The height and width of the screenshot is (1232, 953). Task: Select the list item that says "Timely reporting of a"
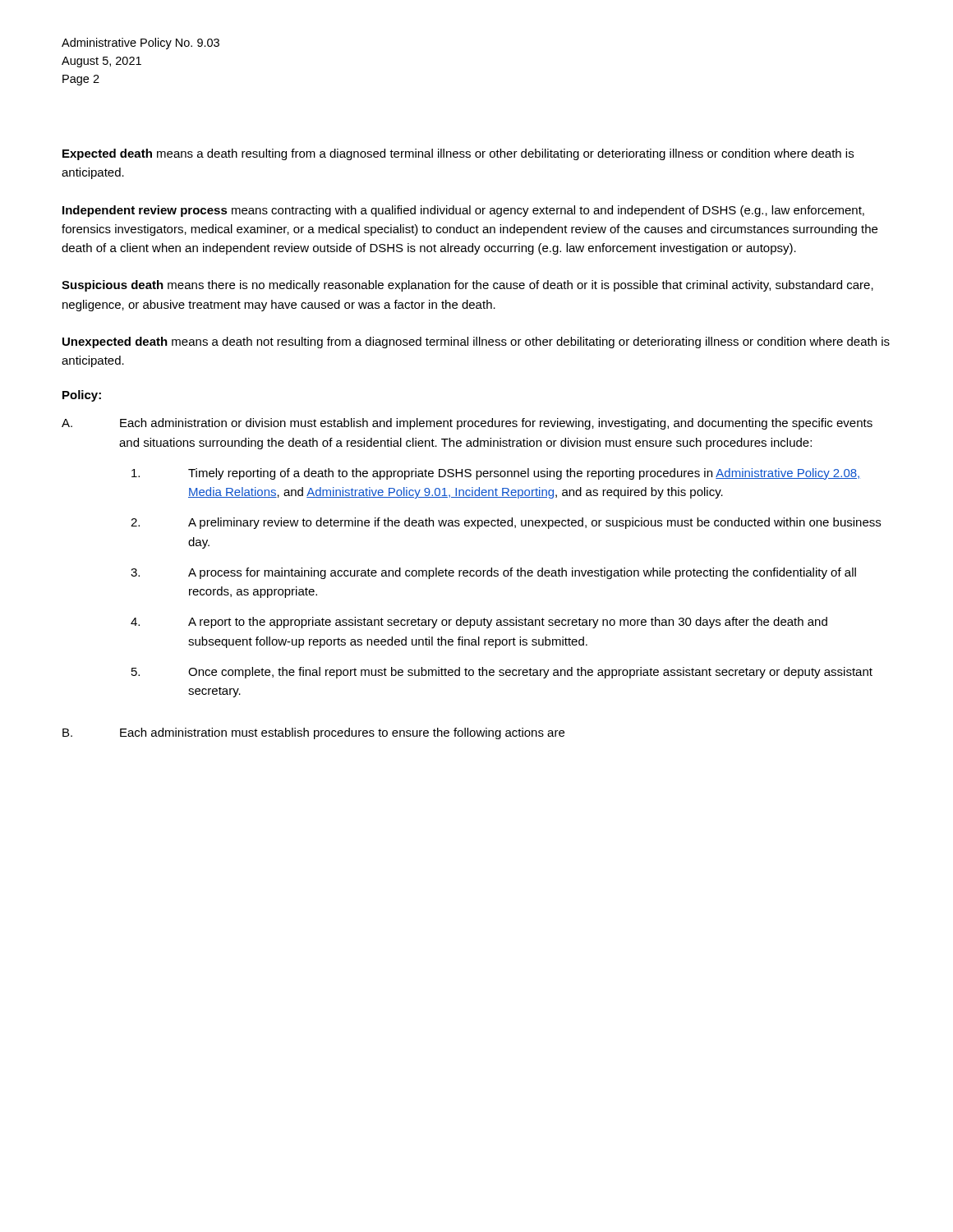pyautogui.click(x=505, y=482)
